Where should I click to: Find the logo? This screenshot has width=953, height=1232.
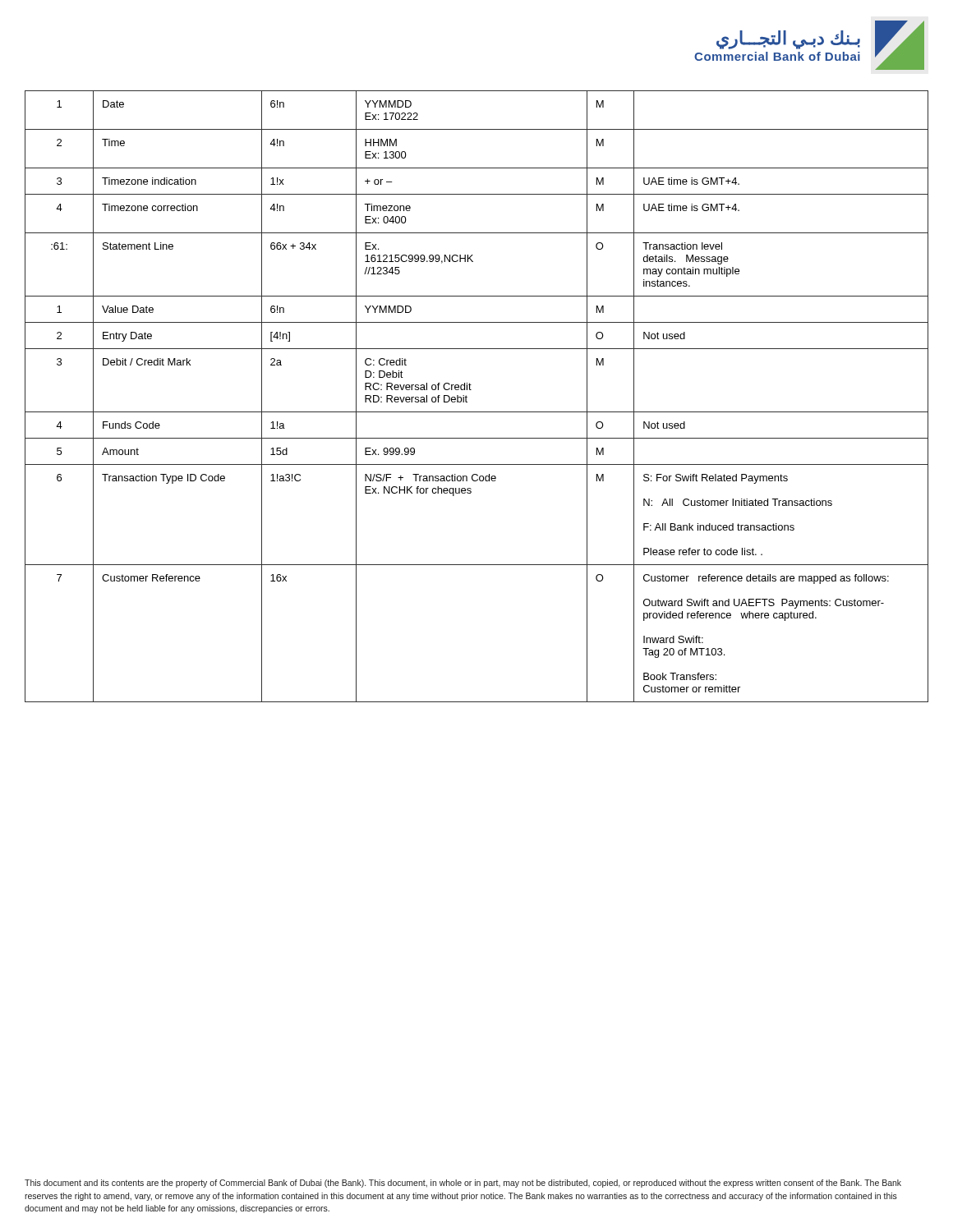811,45
